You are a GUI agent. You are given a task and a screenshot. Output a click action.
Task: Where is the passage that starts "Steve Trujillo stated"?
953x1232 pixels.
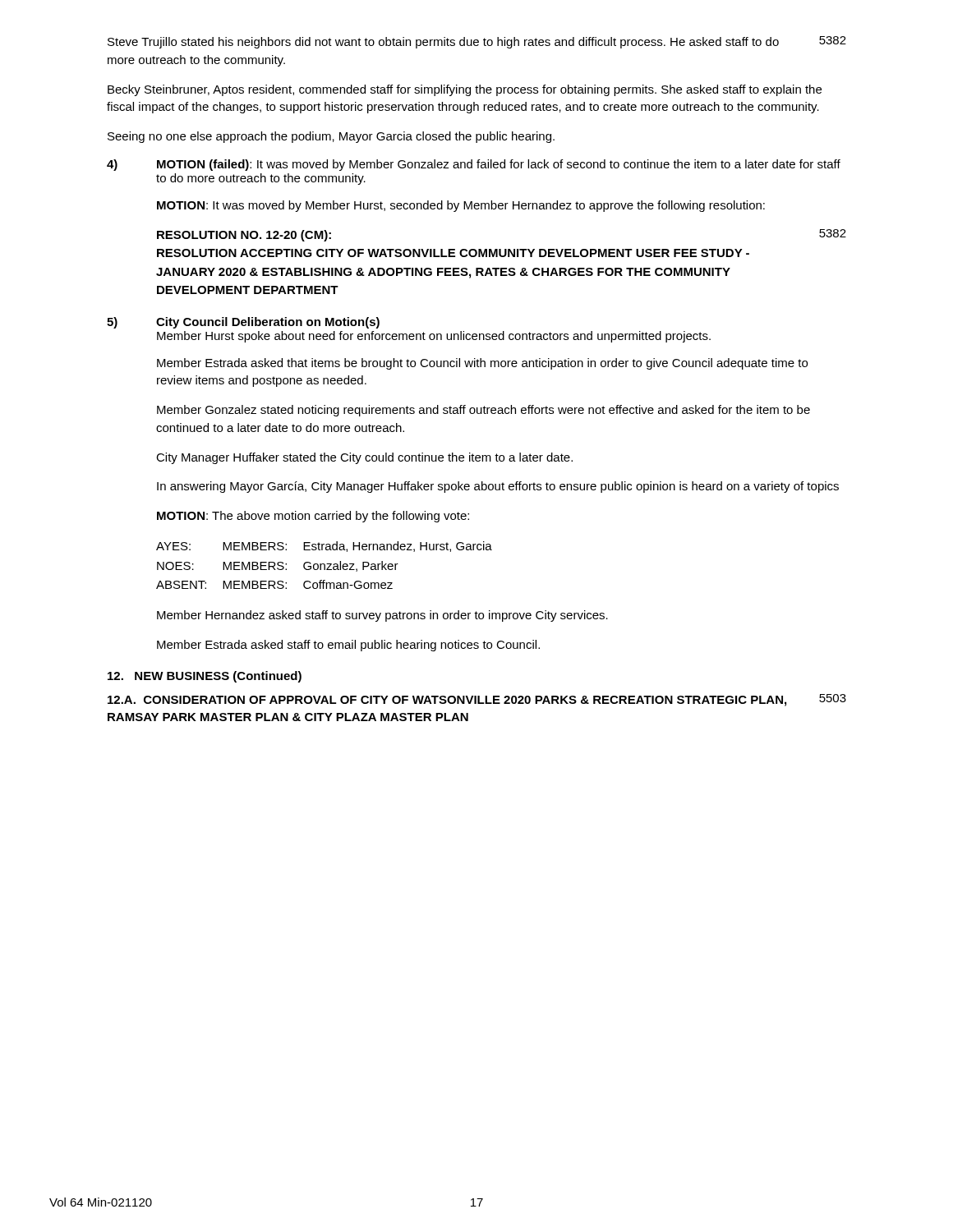[443, 50]
